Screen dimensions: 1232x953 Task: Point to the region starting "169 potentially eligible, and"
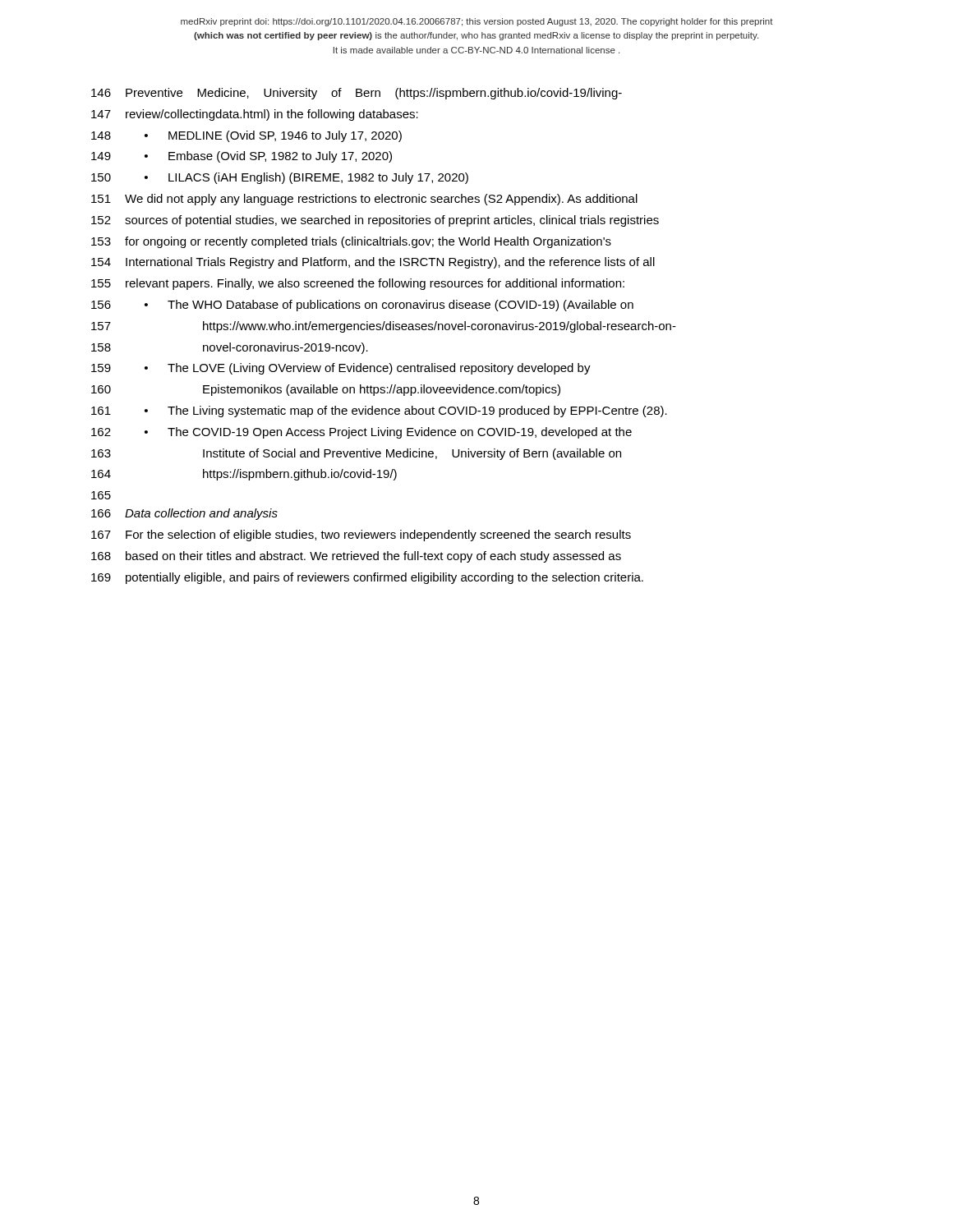pyautogui.click(x=476, y=577)
